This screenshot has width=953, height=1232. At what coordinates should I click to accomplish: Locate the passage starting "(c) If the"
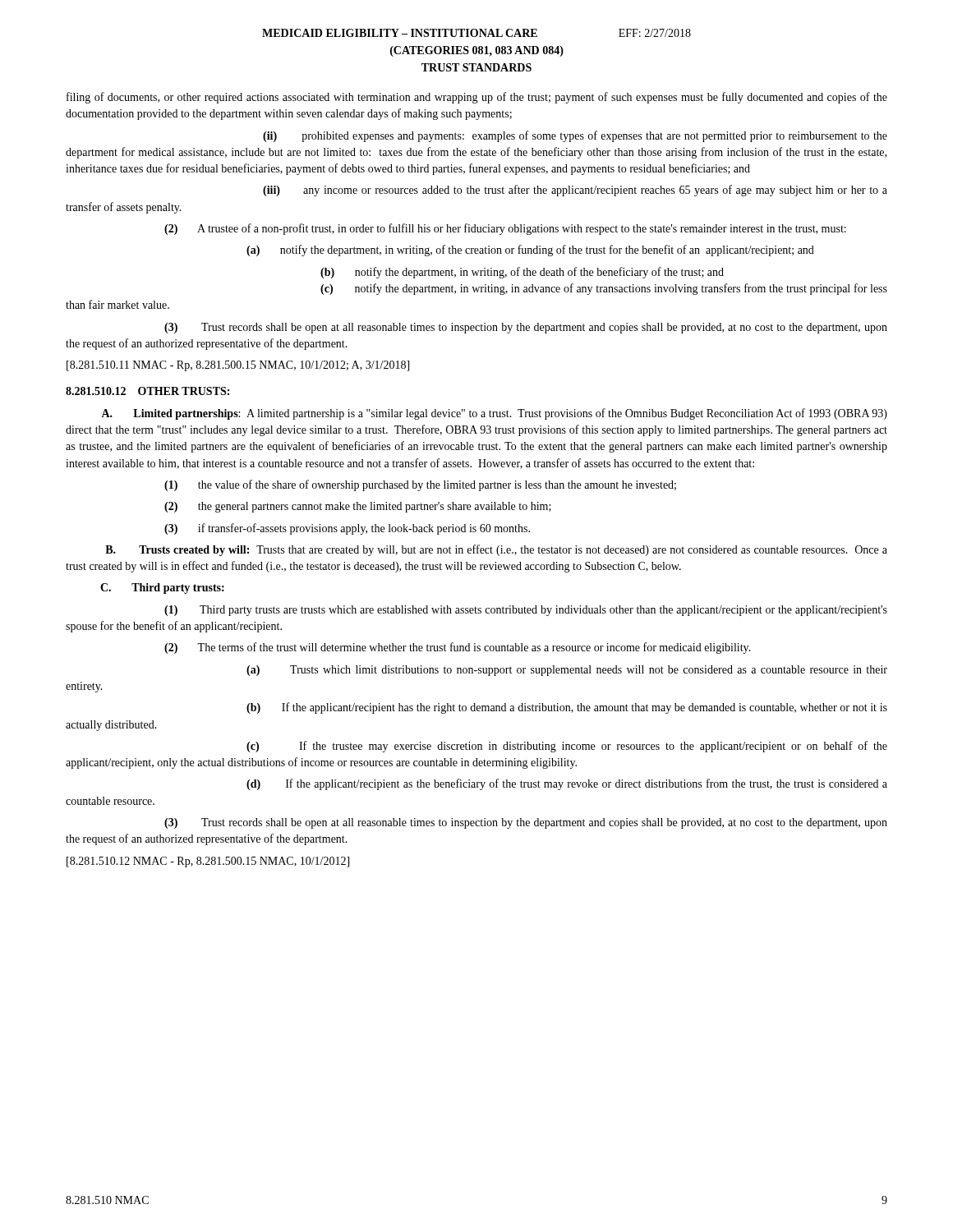(x=476, y=754)
